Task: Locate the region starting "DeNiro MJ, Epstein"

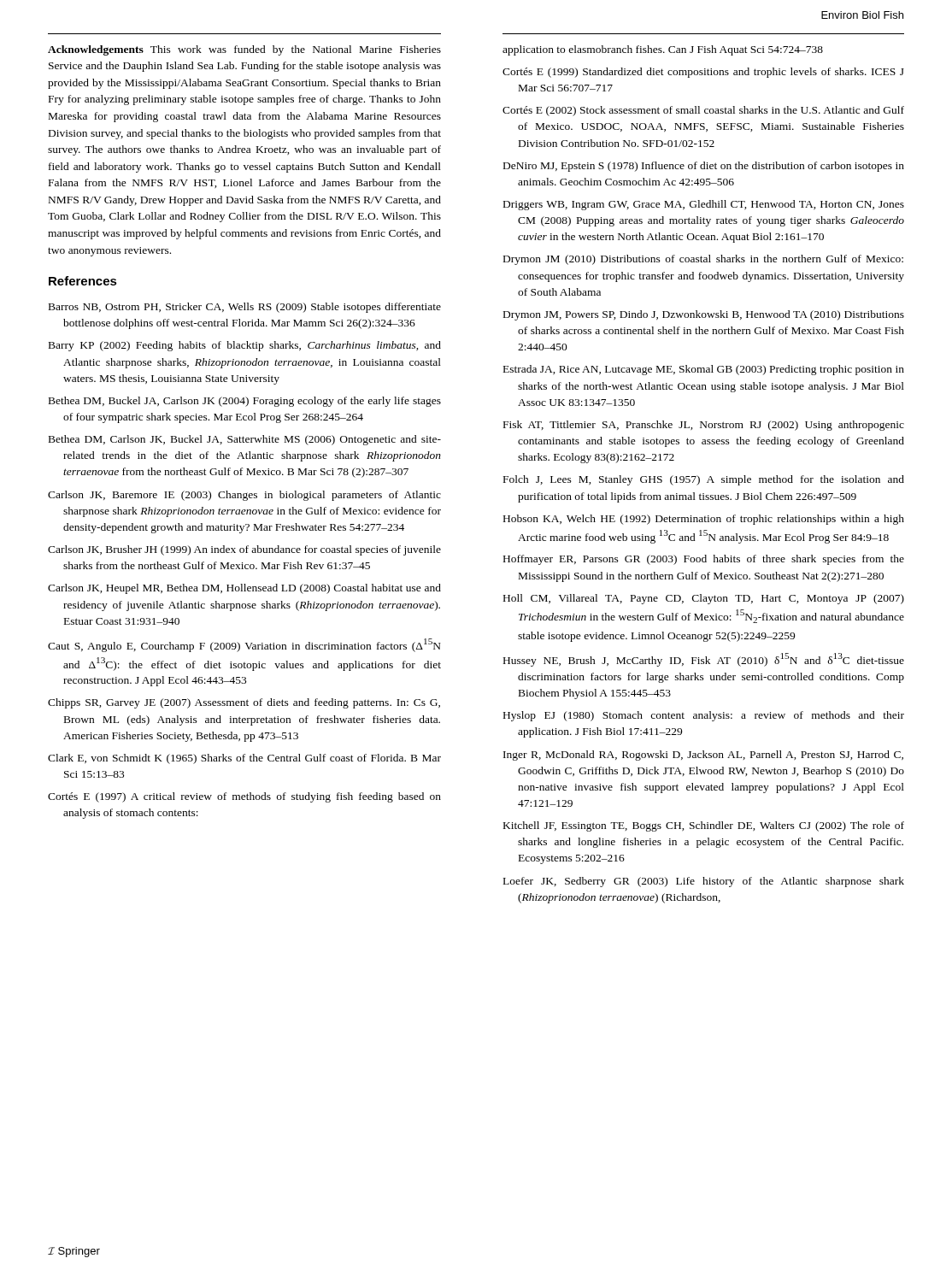Action: click(703, 173)
